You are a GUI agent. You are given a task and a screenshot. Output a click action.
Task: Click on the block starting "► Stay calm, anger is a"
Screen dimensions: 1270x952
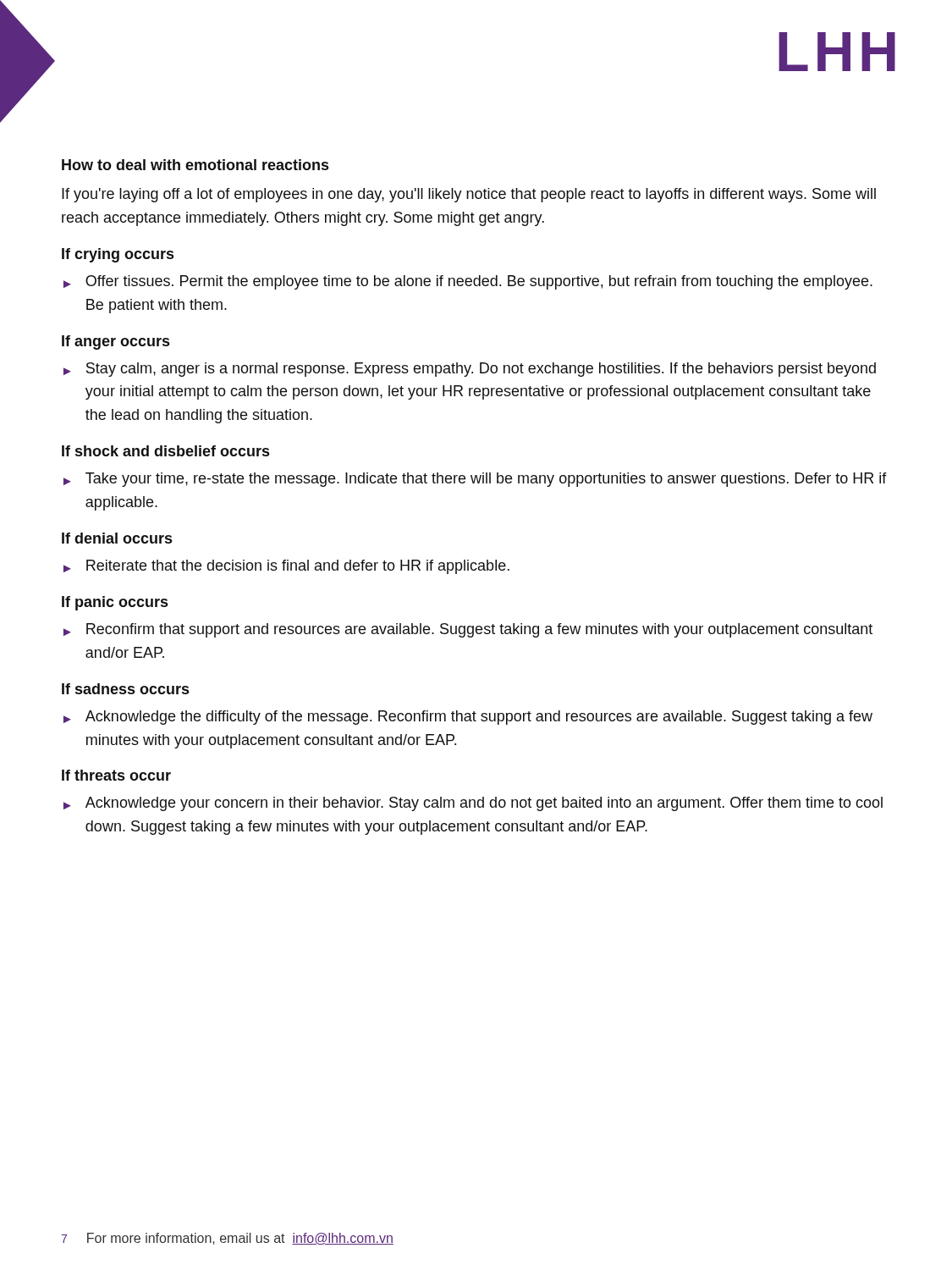476,392
